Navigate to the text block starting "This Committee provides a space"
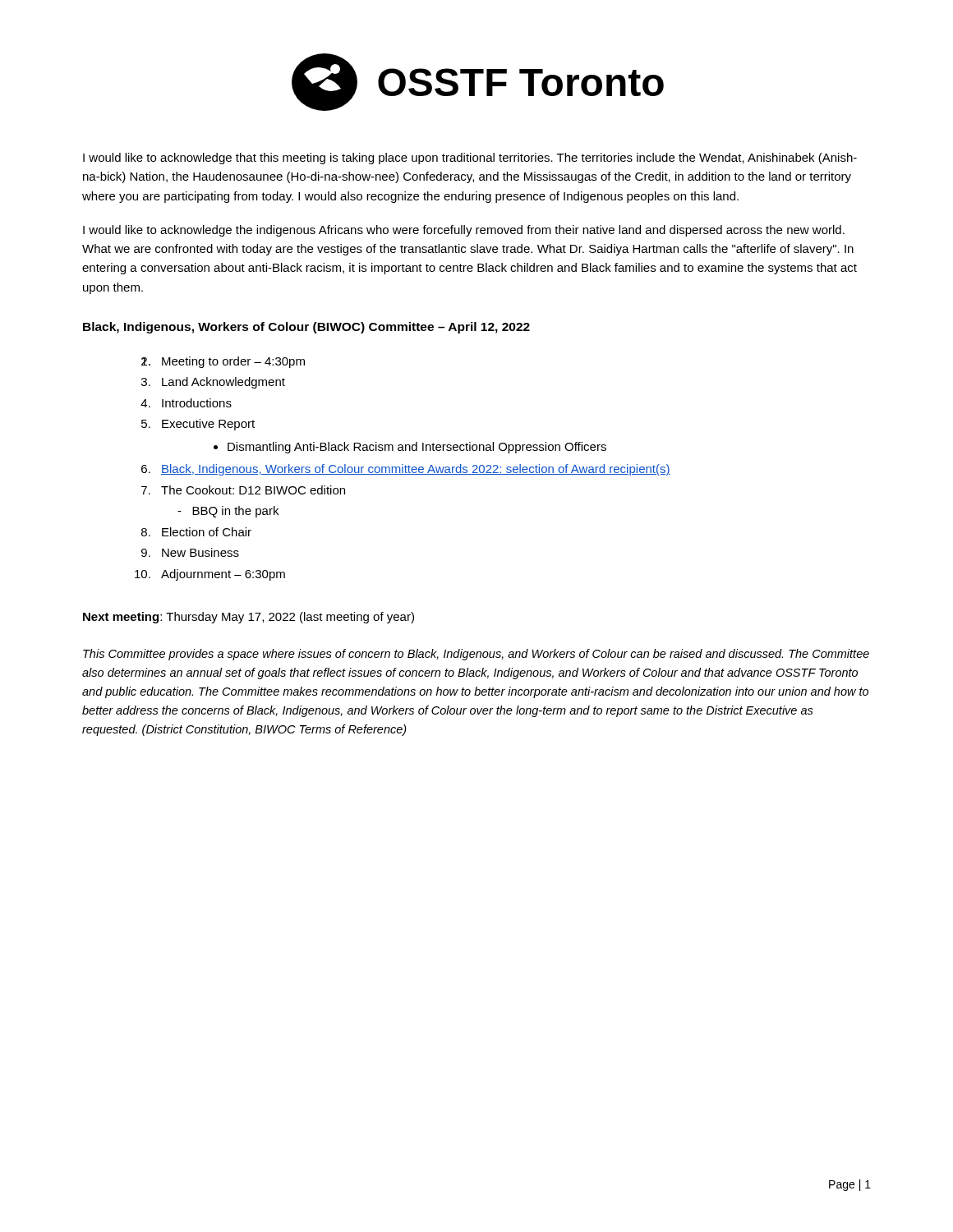The width and height of the screenshot is (953, 1232). coord(476,691)
